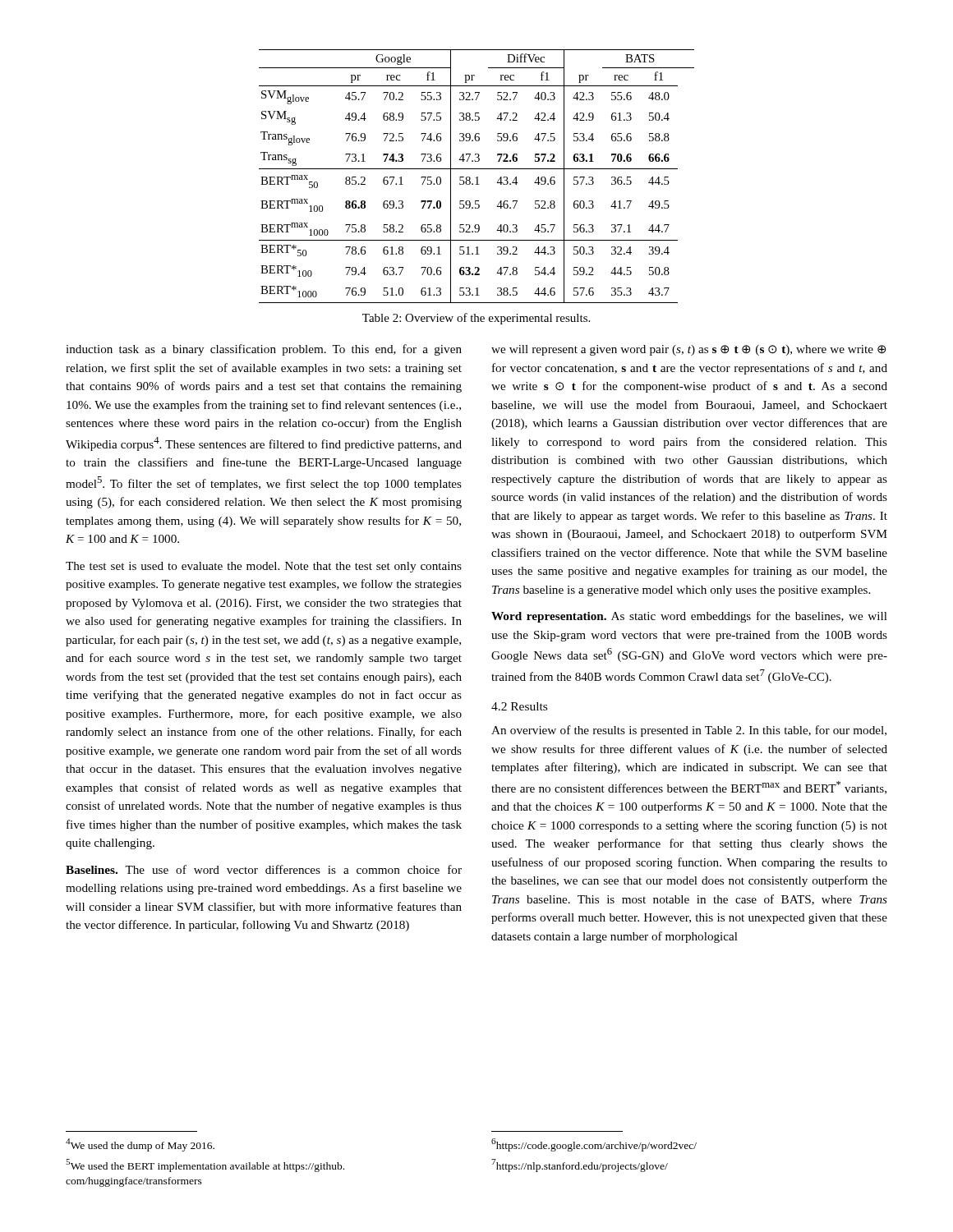Click on the text block containing "we will represent"
953x1232 pixels.
pyautogui.click(x=689, y=469)
